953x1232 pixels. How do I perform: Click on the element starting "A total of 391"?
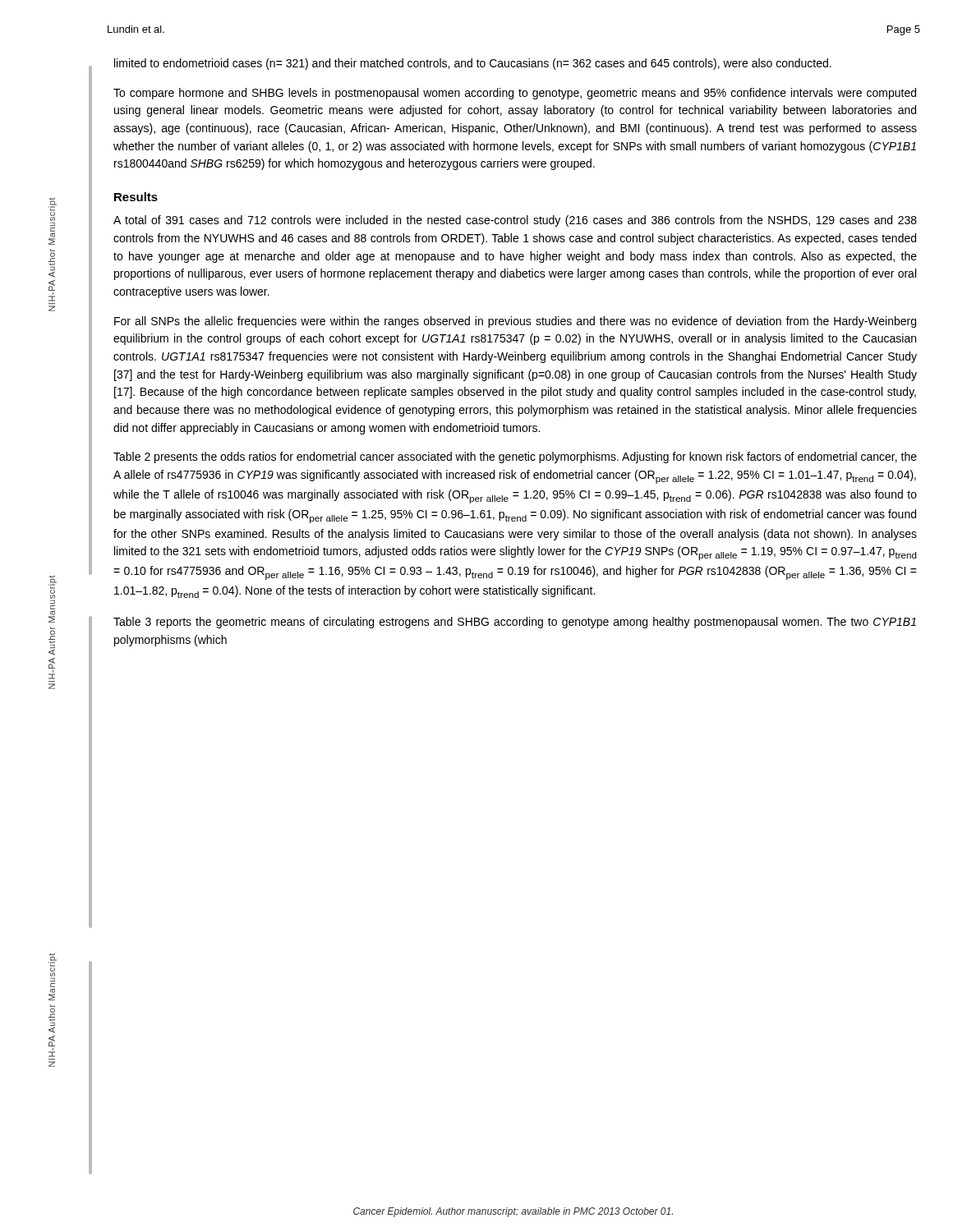(x=515, y=256)
